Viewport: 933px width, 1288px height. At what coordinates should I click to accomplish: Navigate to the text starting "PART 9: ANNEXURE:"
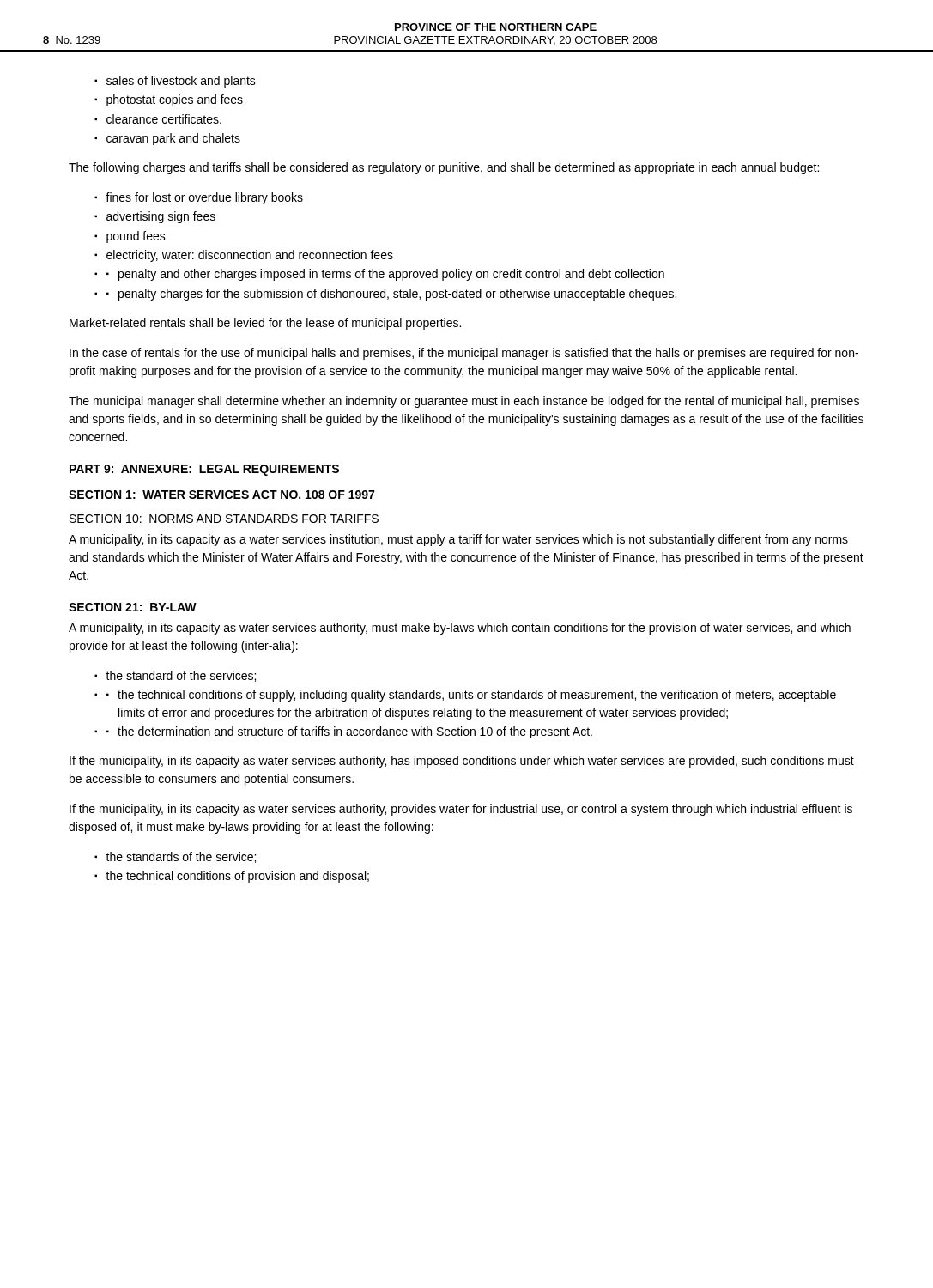[204, 469]
